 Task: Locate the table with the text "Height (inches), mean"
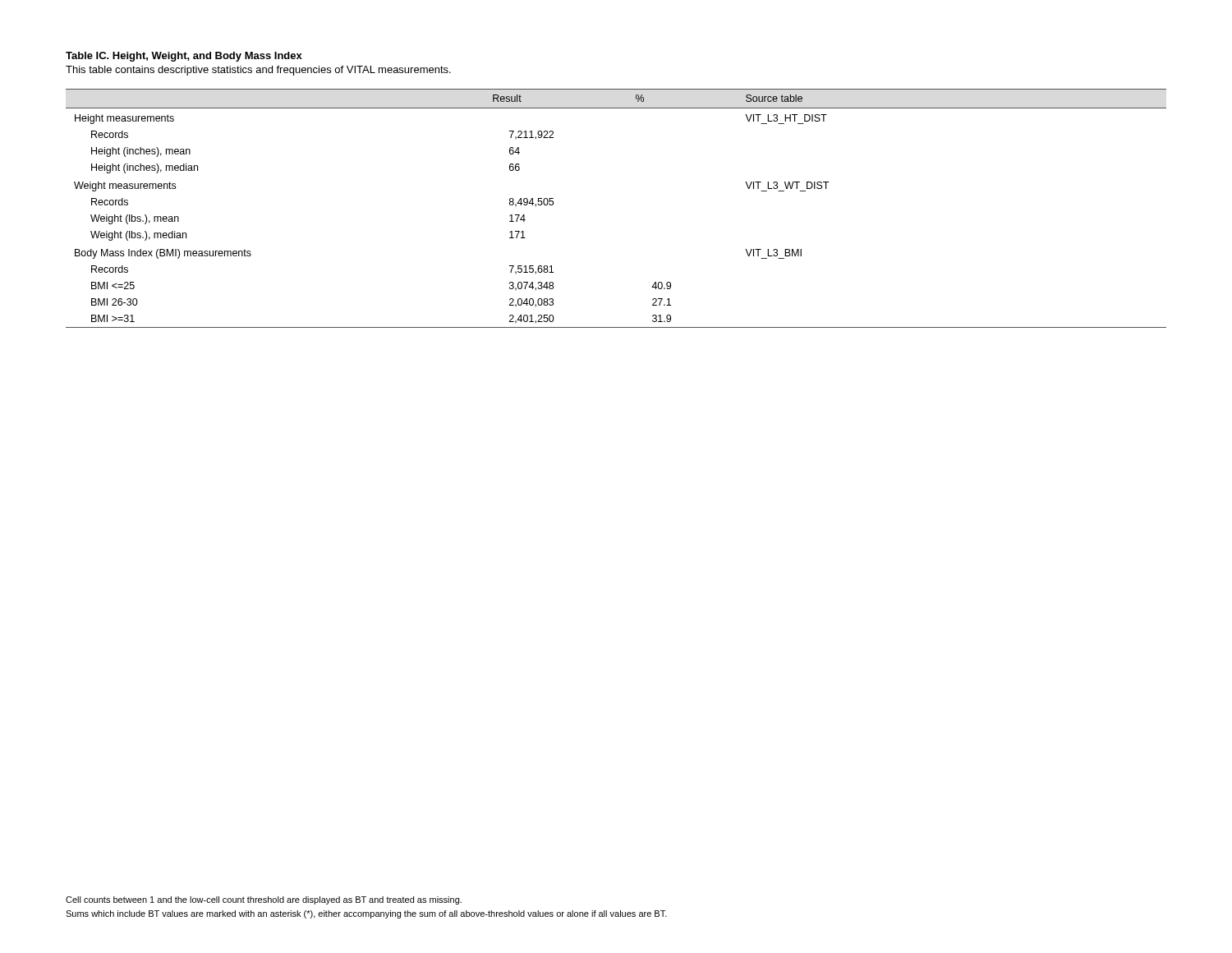[x=616, y=208]
